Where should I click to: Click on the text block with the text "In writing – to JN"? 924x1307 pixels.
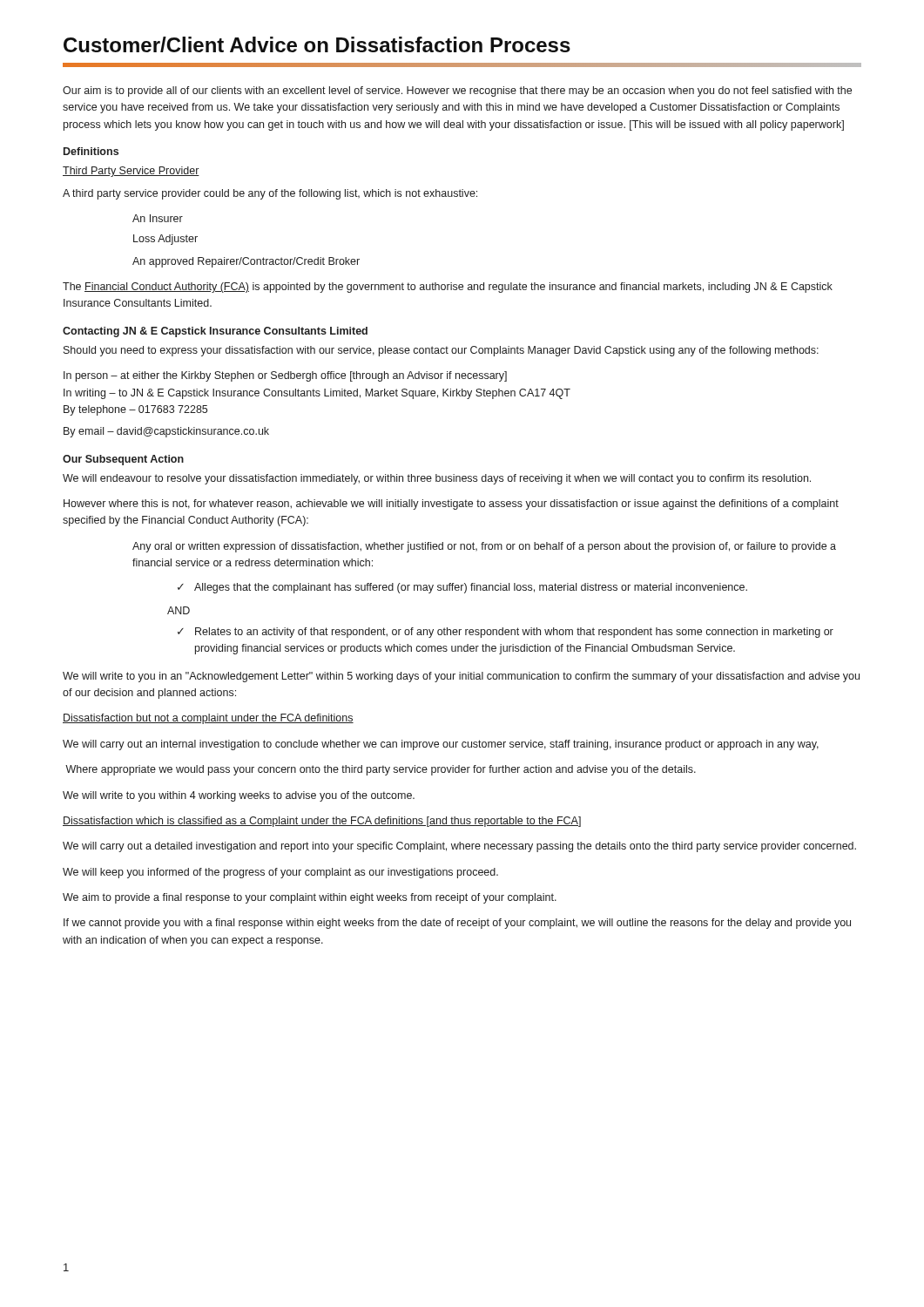317,393
